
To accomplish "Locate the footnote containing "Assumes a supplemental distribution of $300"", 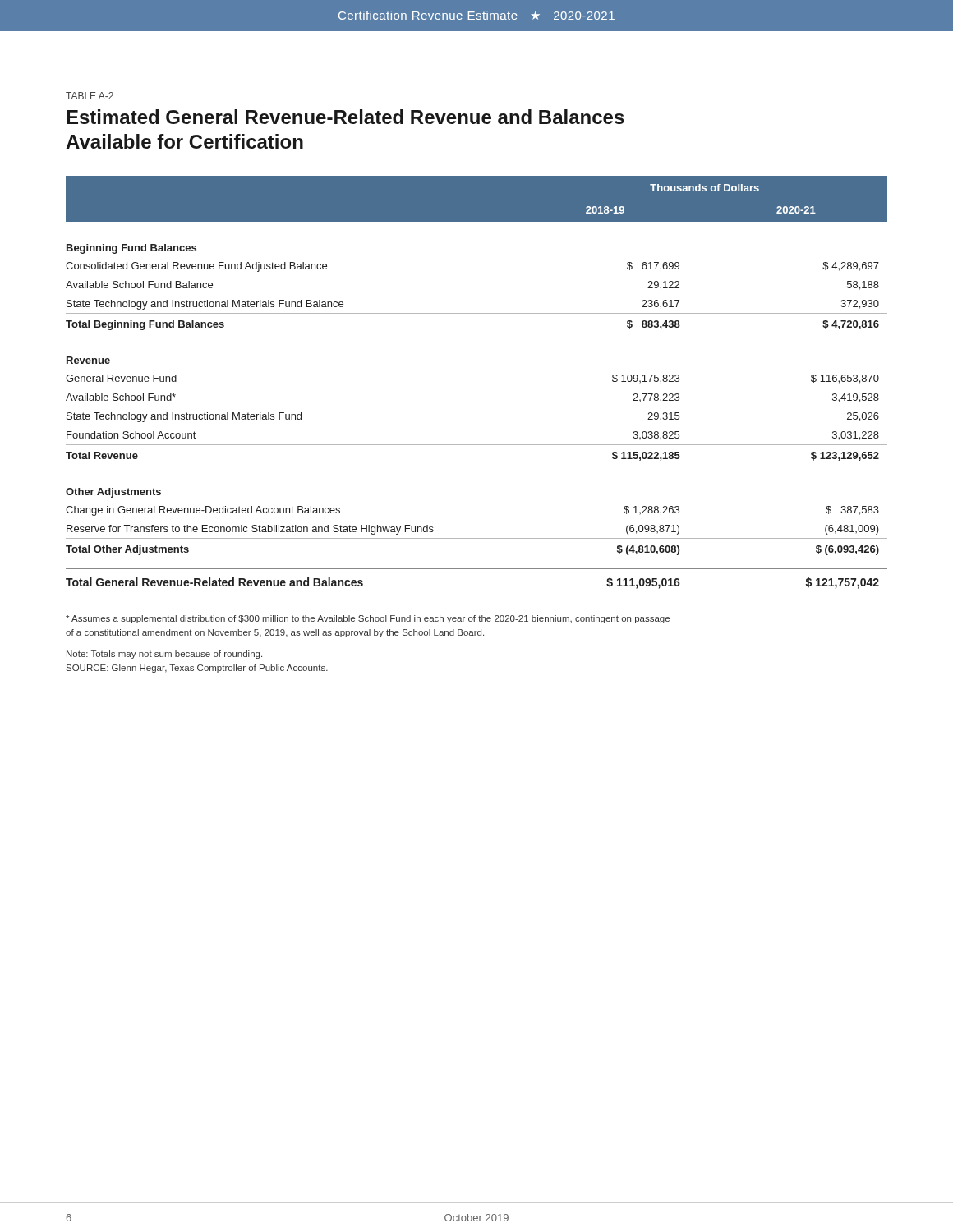I will coord(476,626).
